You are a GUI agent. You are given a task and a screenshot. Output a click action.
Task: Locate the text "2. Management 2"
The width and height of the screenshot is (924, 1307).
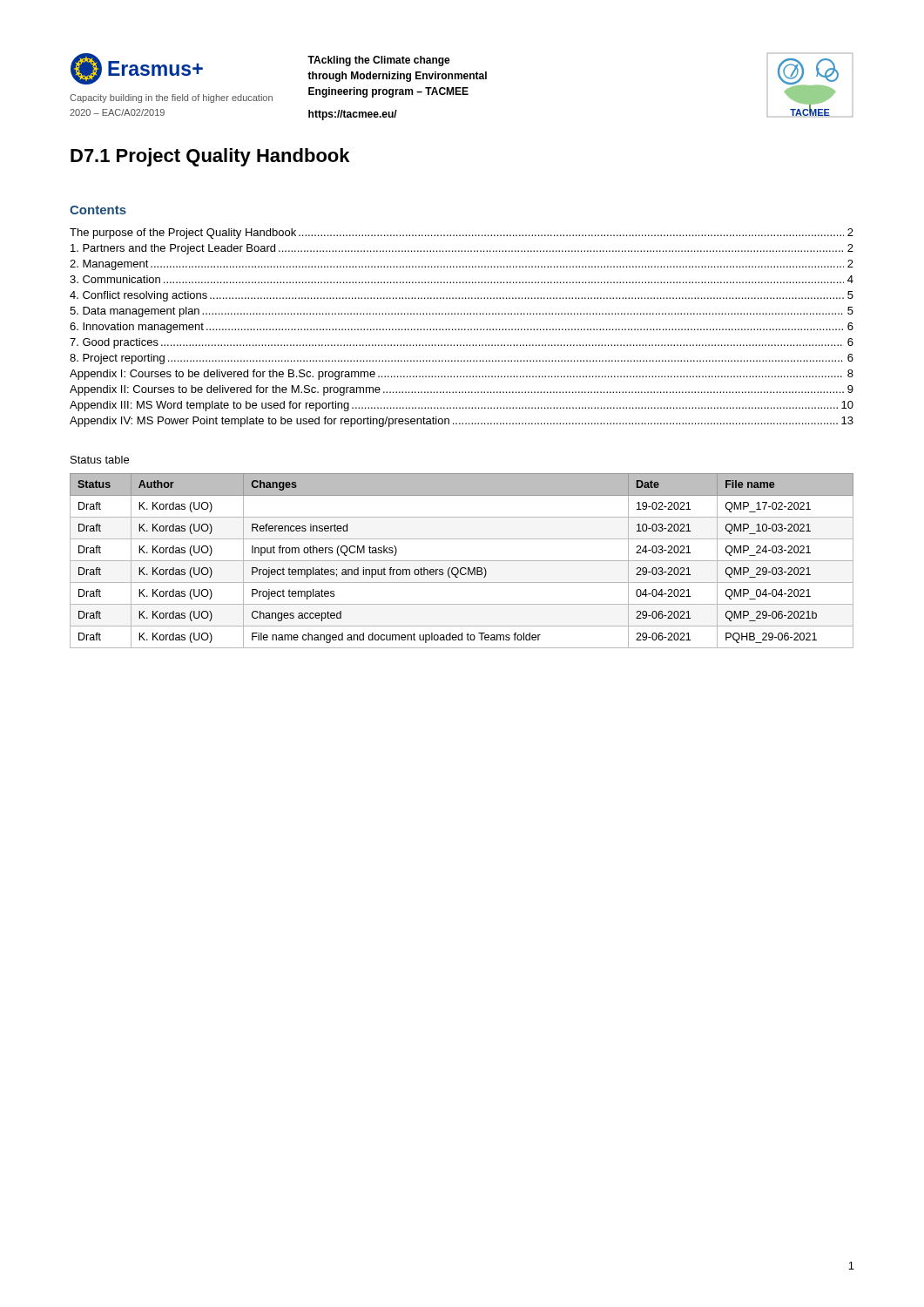pos(462,264)
